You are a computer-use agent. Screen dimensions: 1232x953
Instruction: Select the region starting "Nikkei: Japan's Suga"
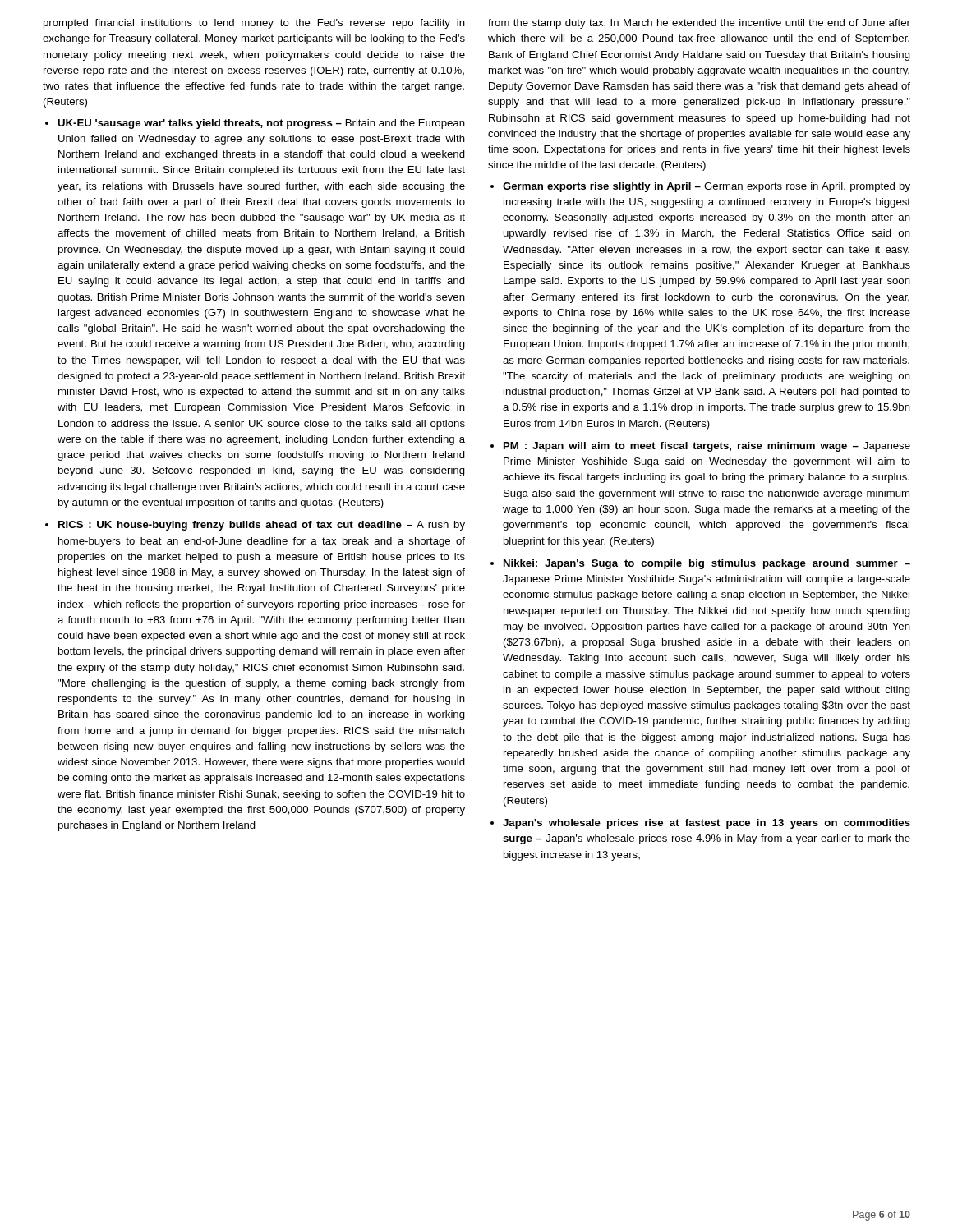click(x=707, y=681)
